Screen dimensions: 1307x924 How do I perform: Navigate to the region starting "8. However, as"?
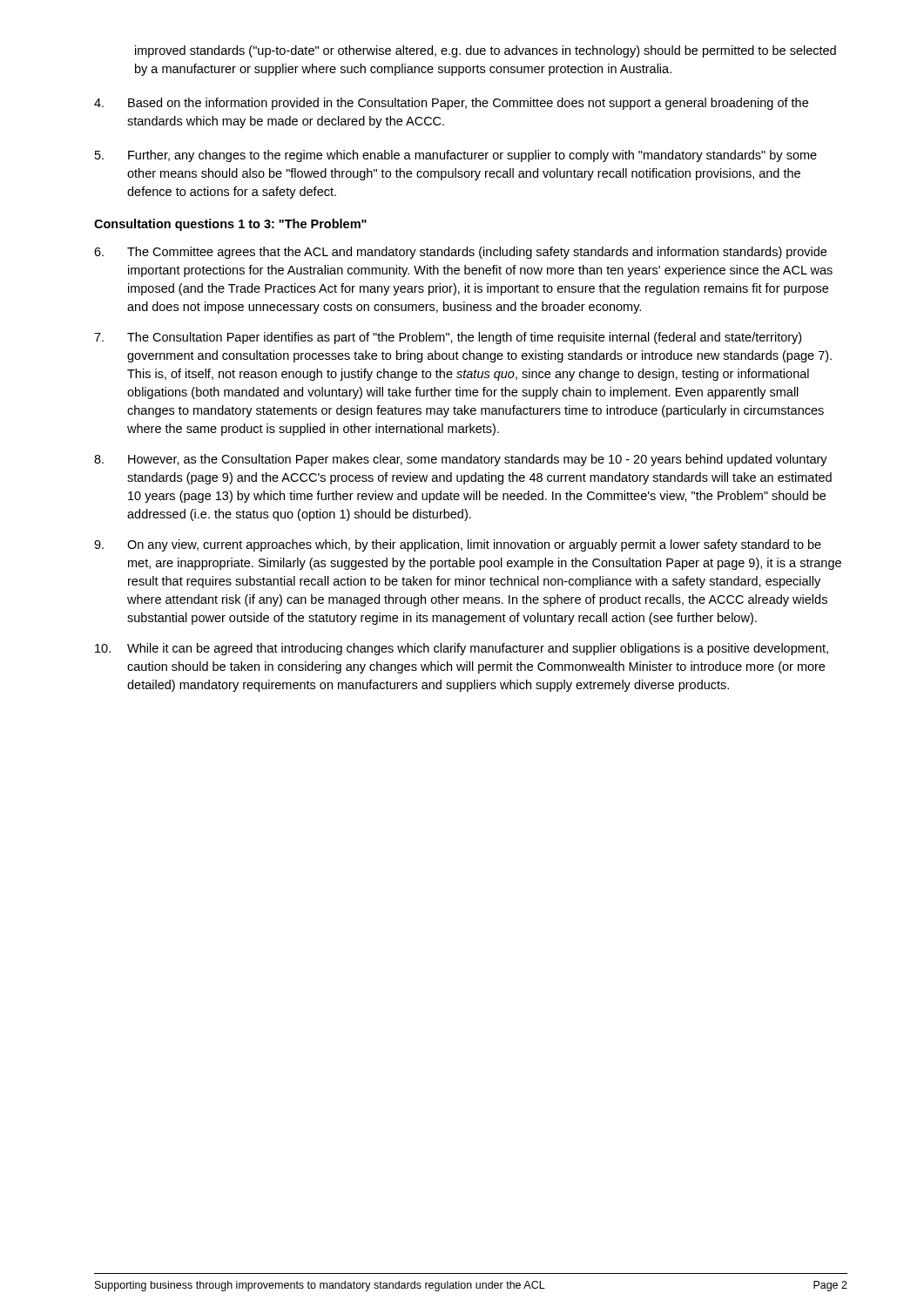pos(471,487)
